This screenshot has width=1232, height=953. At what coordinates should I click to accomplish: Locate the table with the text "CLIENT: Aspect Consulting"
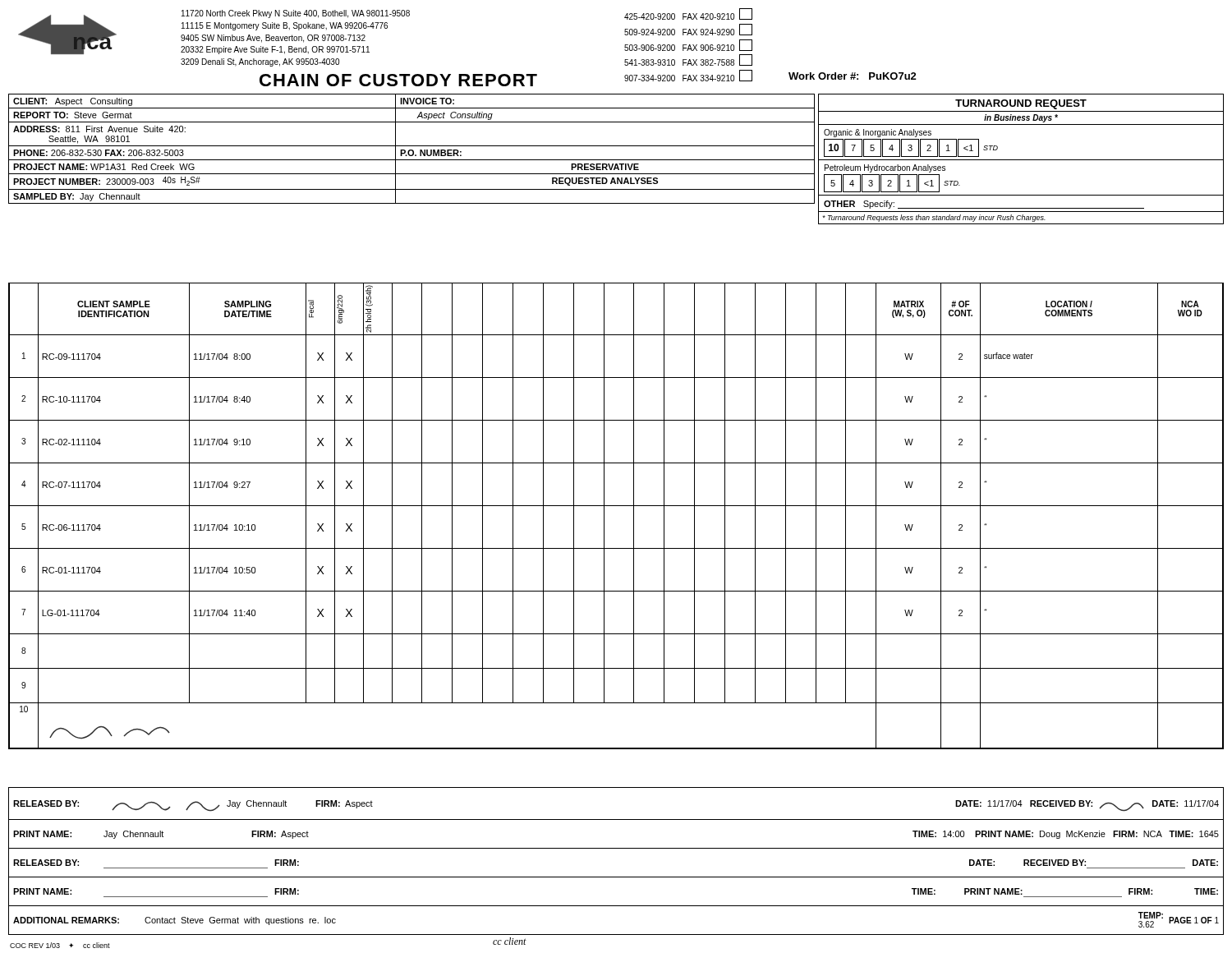[x=411, y=149]
